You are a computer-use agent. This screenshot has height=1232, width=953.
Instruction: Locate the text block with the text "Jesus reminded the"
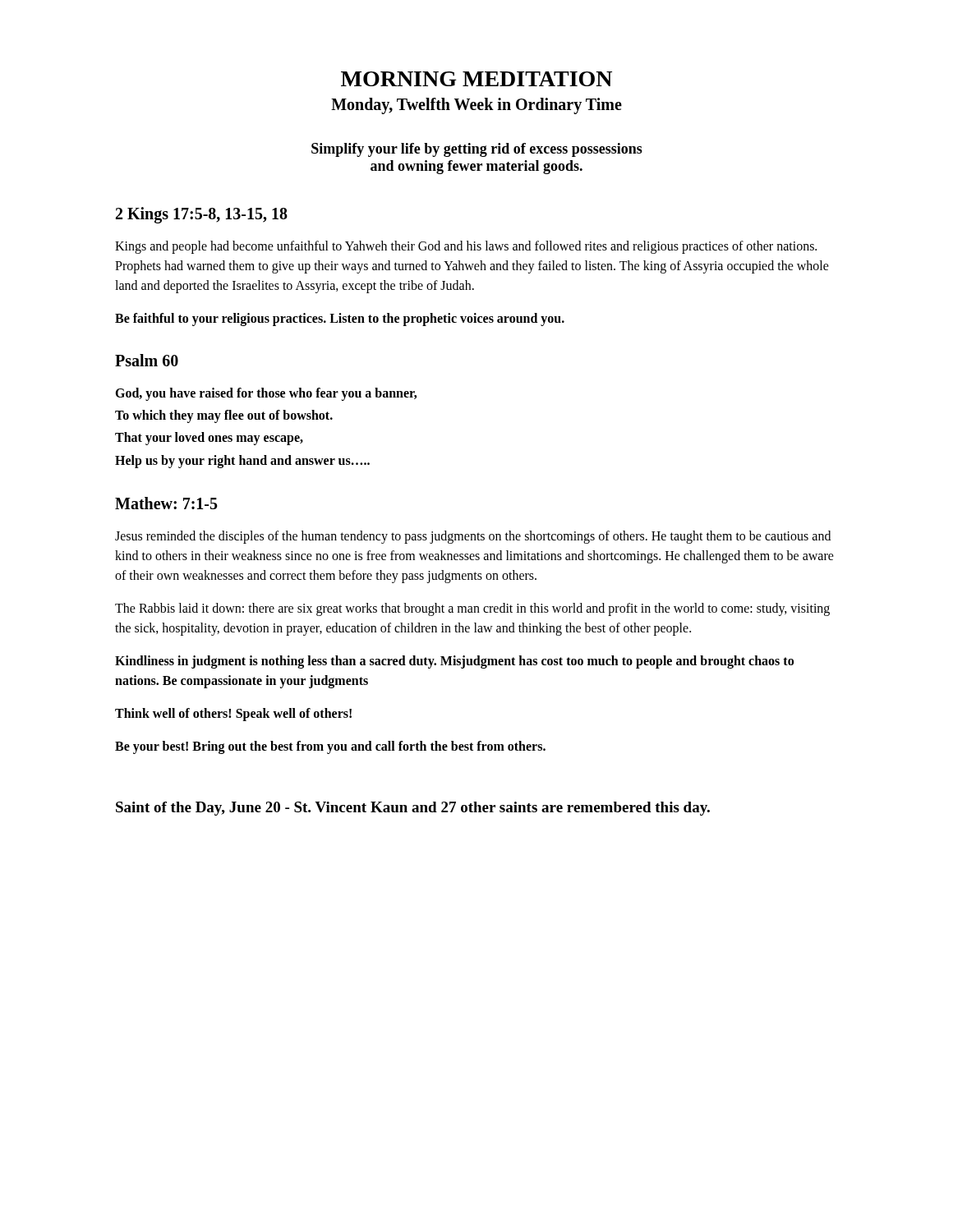click(x=476, y=556)
